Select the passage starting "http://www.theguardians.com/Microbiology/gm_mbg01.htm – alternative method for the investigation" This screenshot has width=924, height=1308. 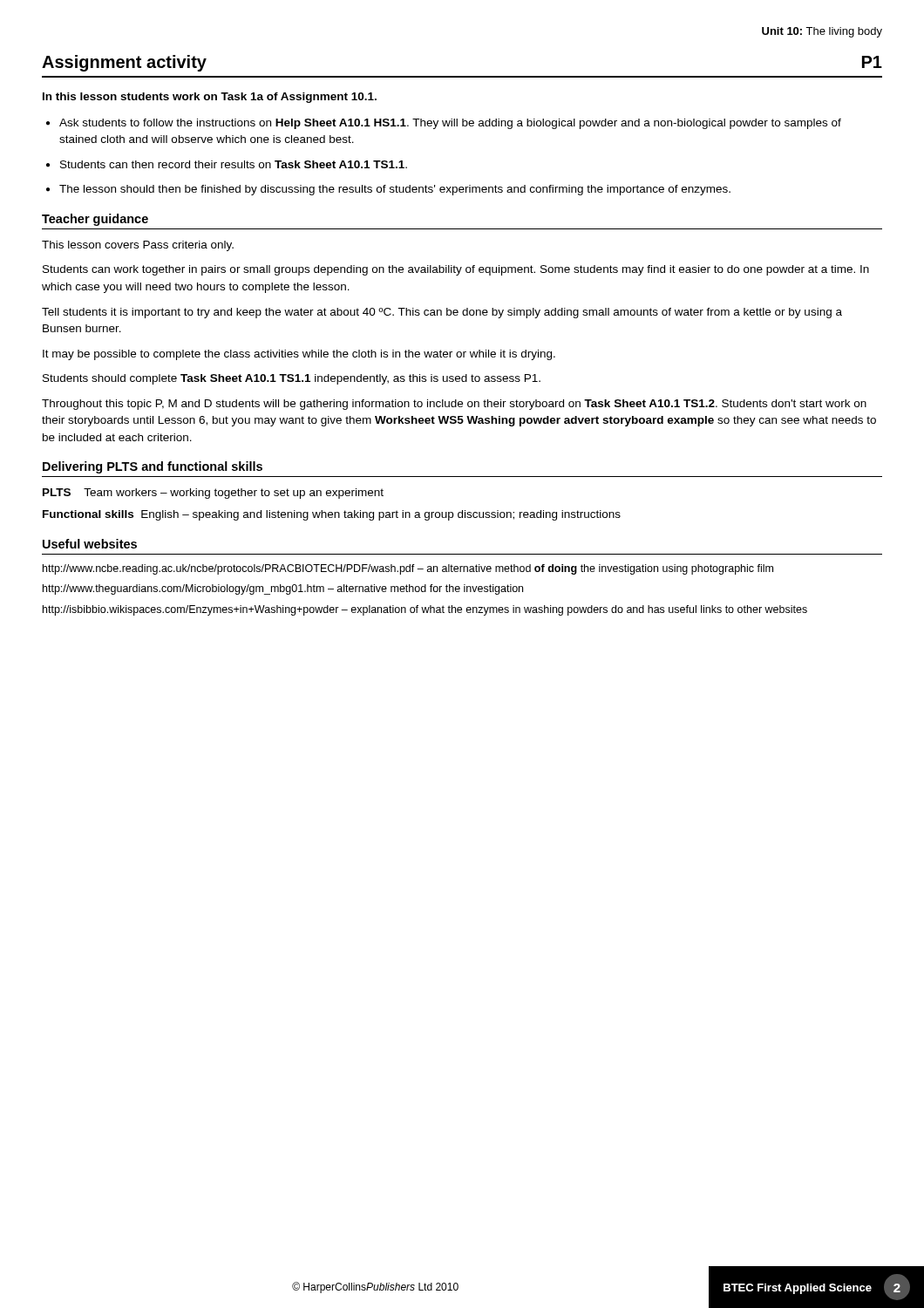pos(283,589)
